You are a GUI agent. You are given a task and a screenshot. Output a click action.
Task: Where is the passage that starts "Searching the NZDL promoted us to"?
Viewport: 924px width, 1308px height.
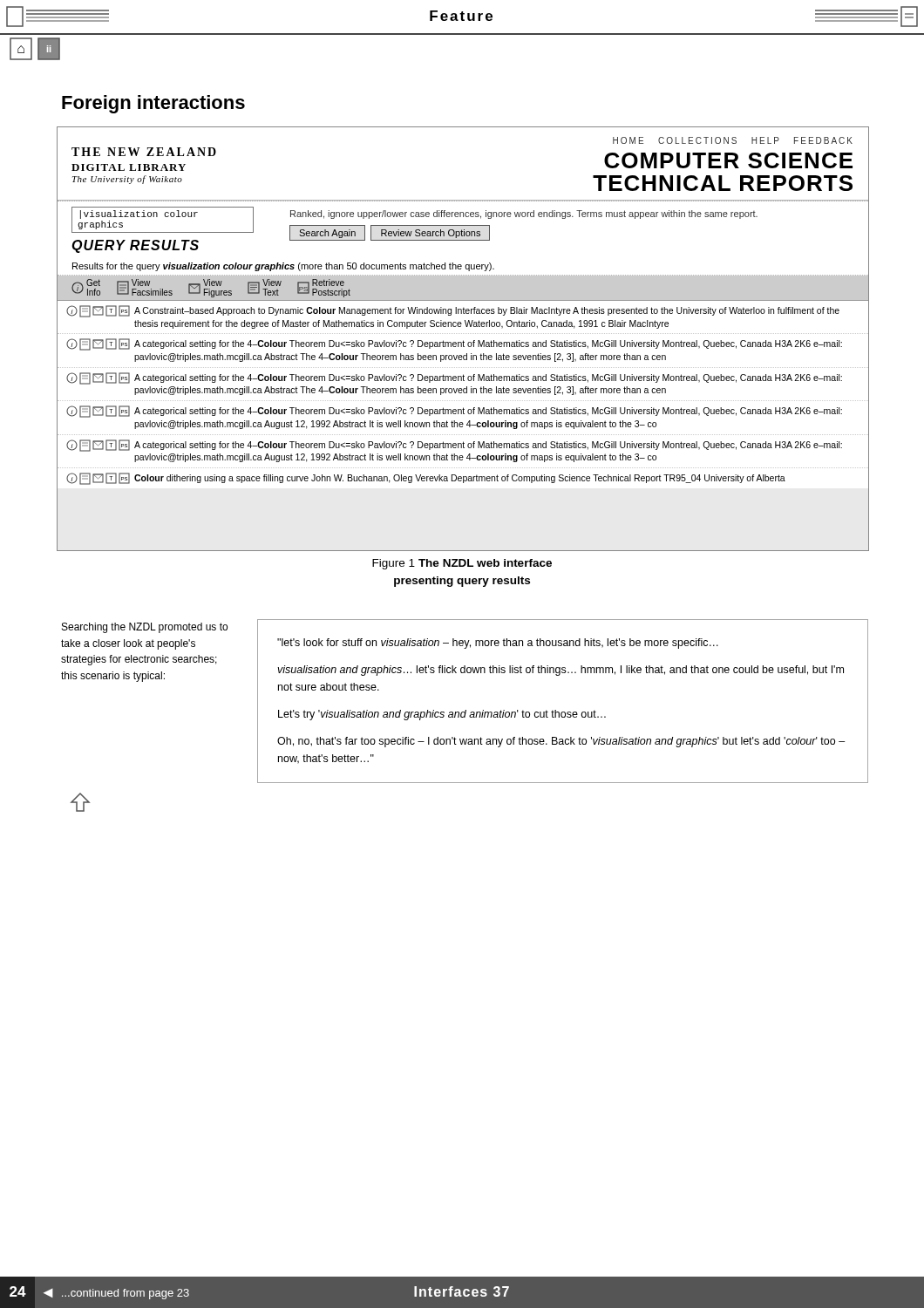click(145, 651)
